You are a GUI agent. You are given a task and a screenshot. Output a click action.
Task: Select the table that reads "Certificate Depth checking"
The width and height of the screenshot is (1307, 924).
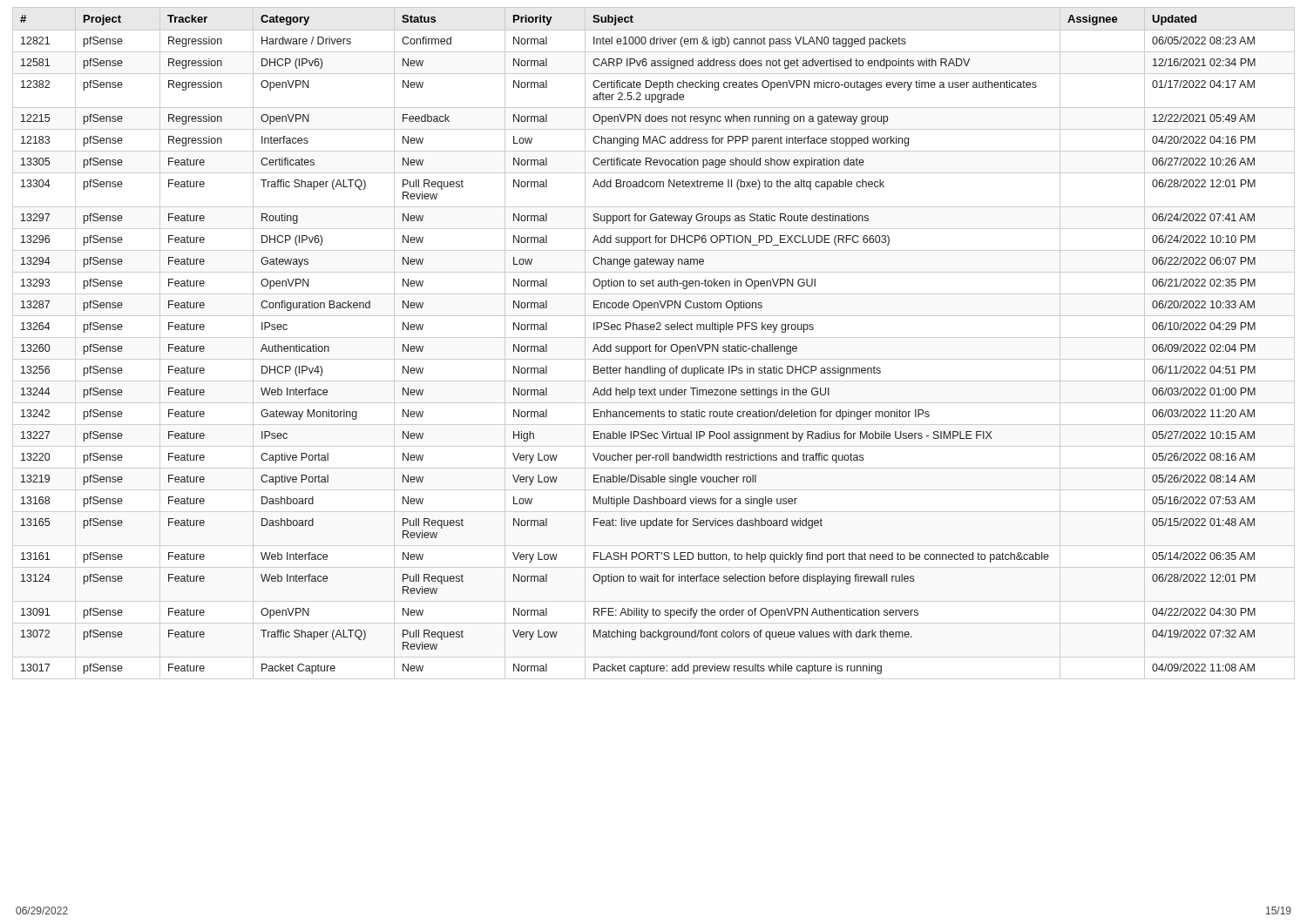[654, 343]
